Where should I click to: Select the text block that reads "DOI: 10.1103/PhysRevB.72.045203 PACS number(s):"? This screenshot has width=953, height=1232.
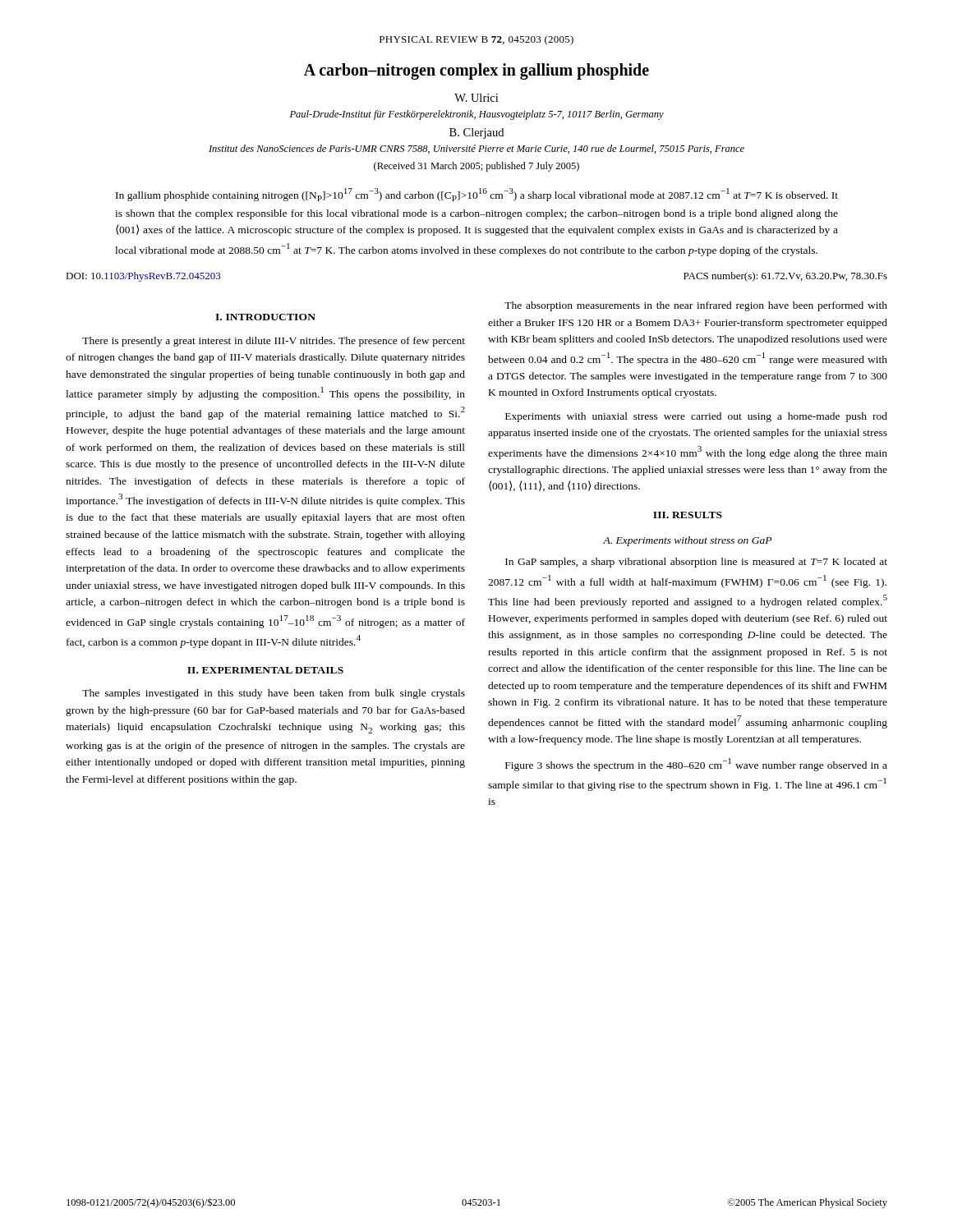(146, 276)
